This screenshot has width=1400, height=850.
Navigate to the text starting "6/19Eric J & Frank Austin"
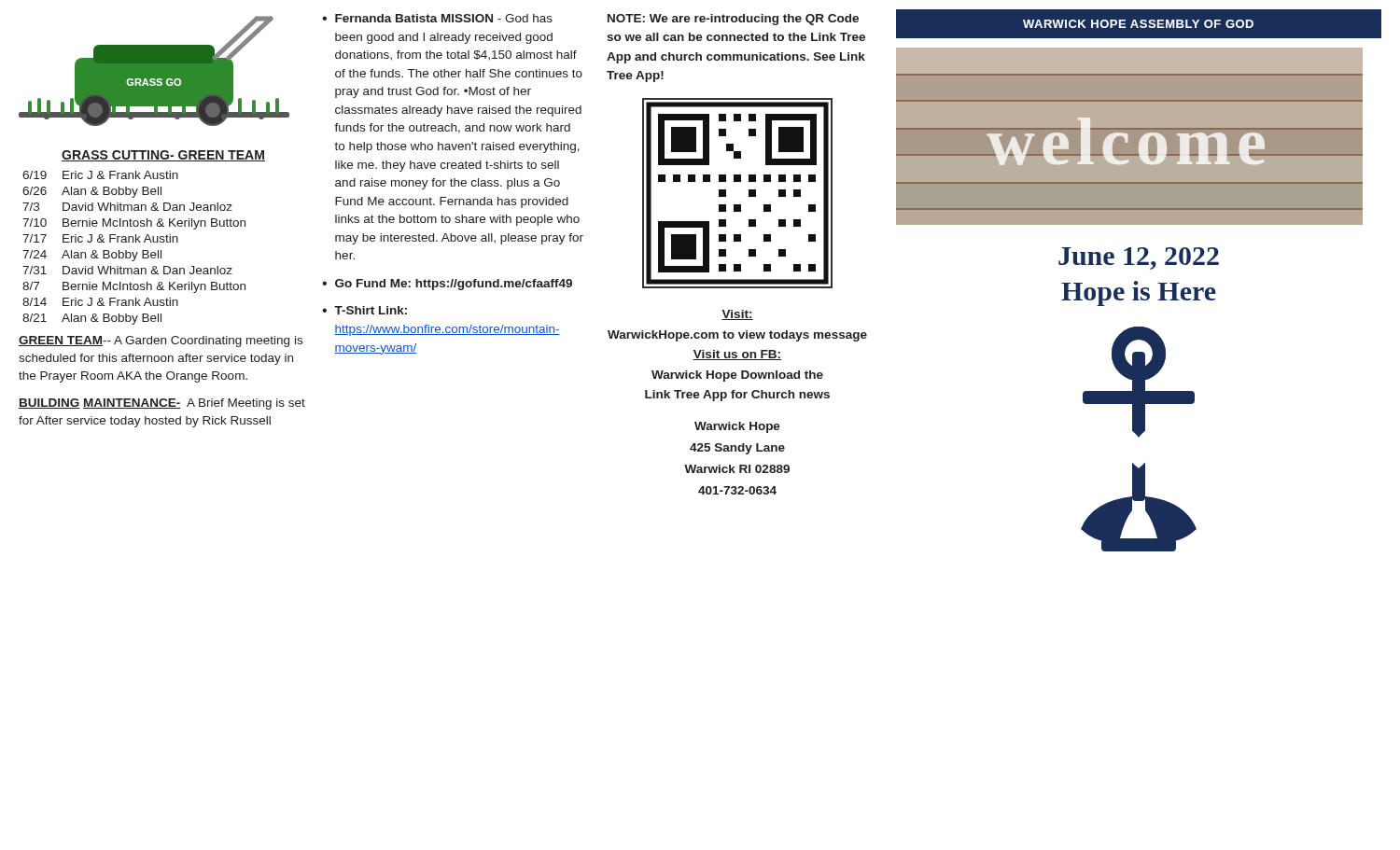click(100, 175)
